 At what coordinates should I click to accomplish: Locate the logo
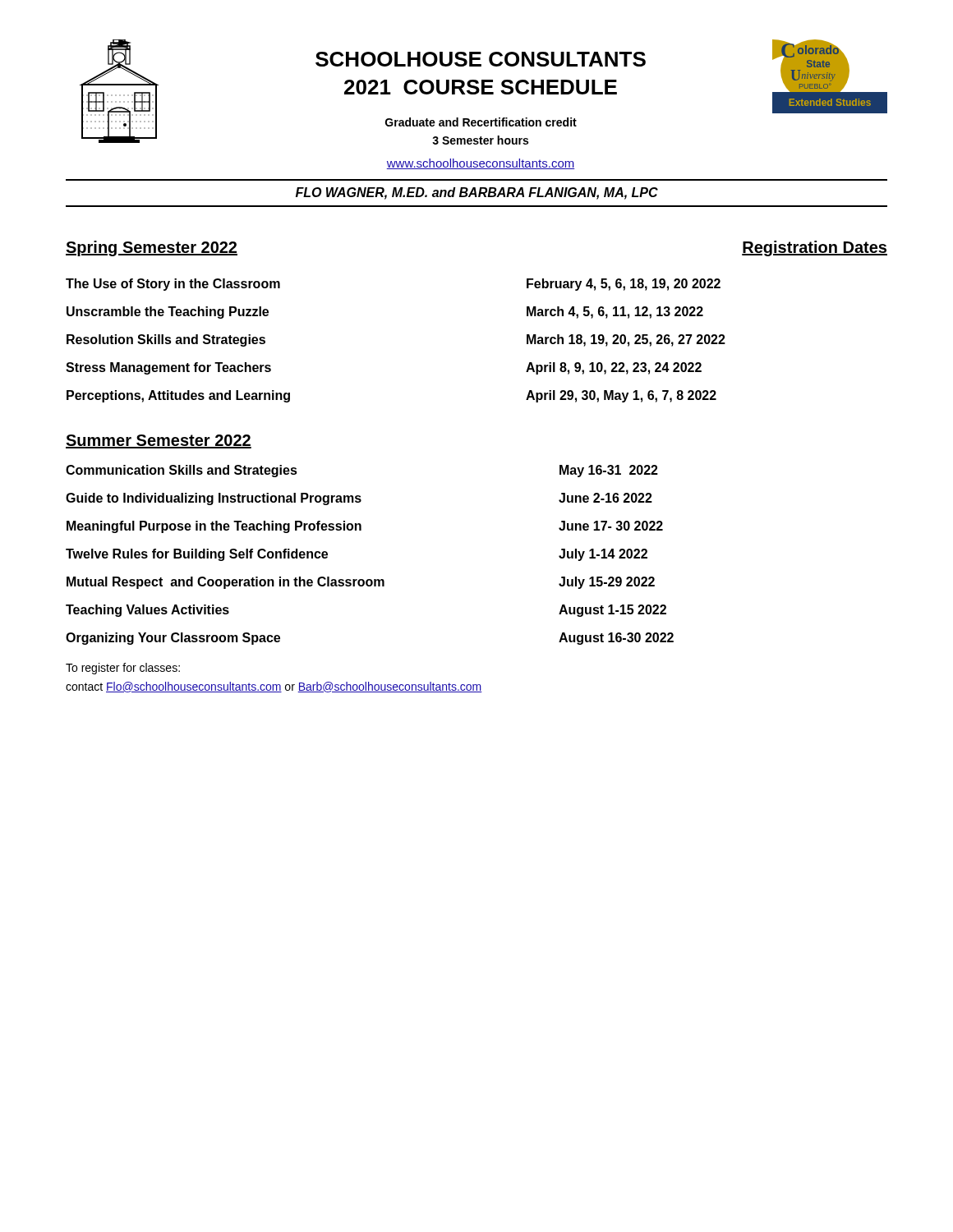coord(830,78)
